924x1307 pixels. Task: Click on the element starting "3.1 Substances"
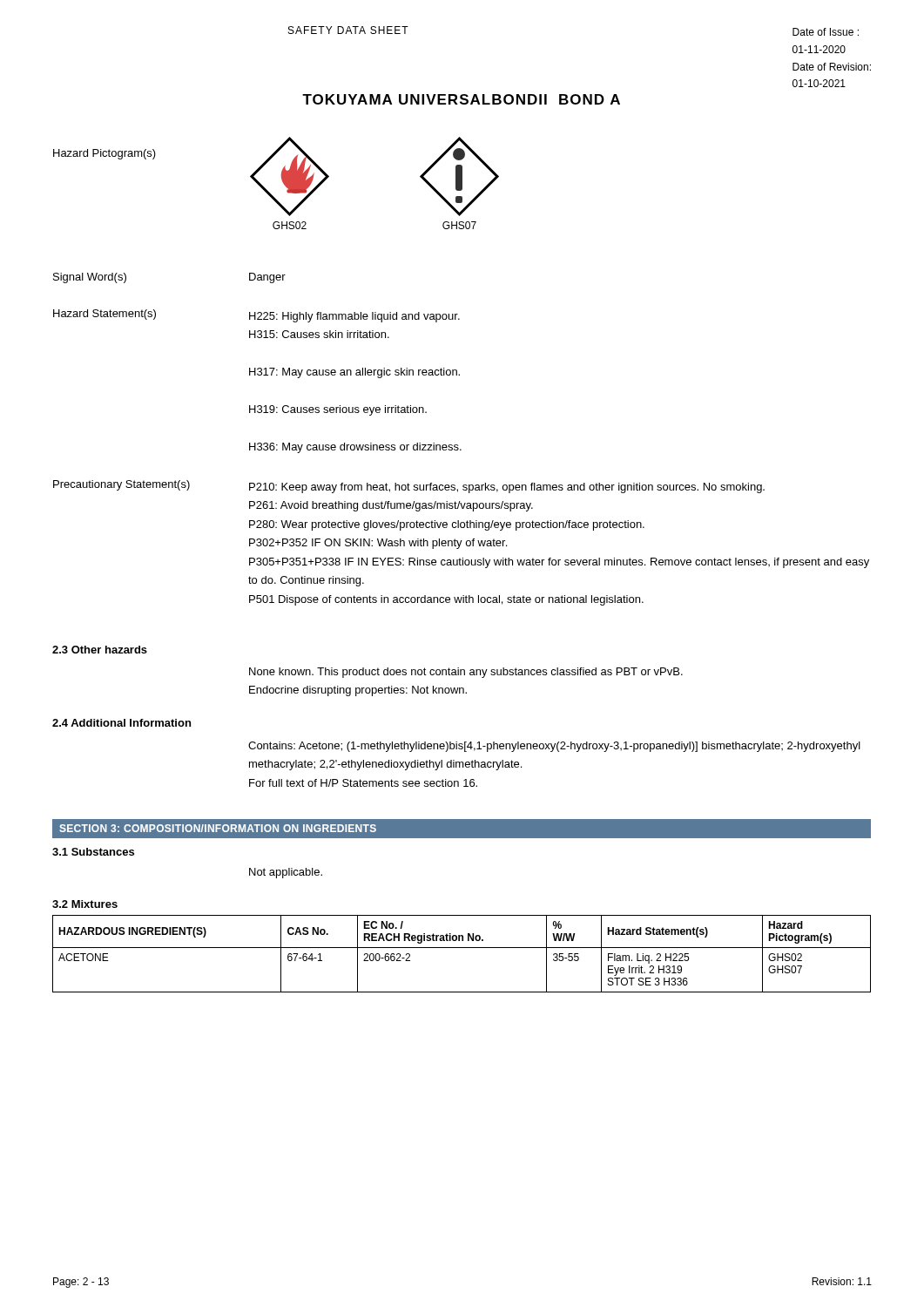[x=94, y=852]
